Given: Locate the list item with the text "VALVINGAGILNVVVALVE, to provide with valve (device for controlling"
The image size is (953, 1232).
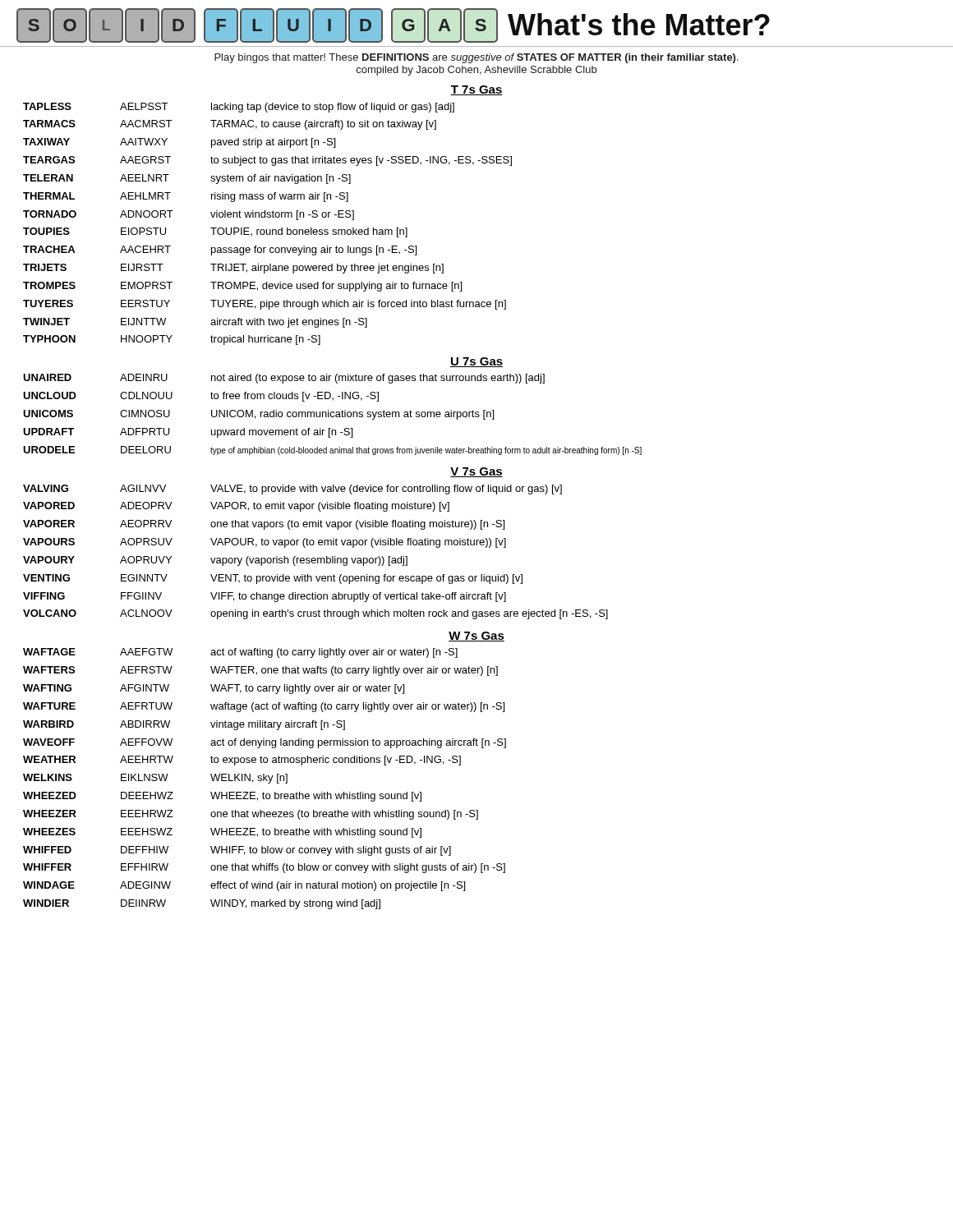Looking at the screenshot, I should (x=476, y=489).
